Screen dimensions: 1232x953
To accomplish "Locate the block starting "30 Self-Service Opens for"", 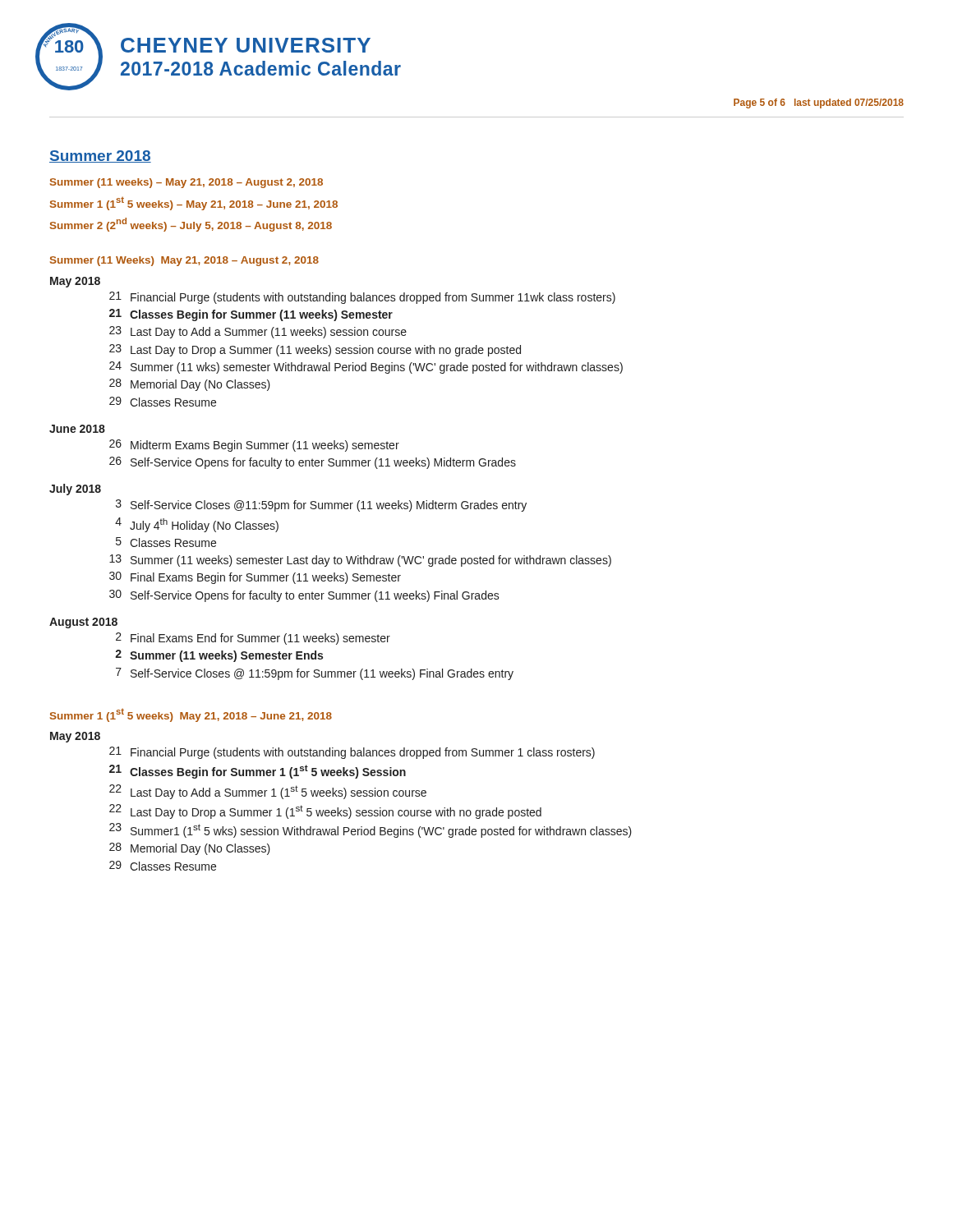I will pyautogui.click(x=299, y=595).
